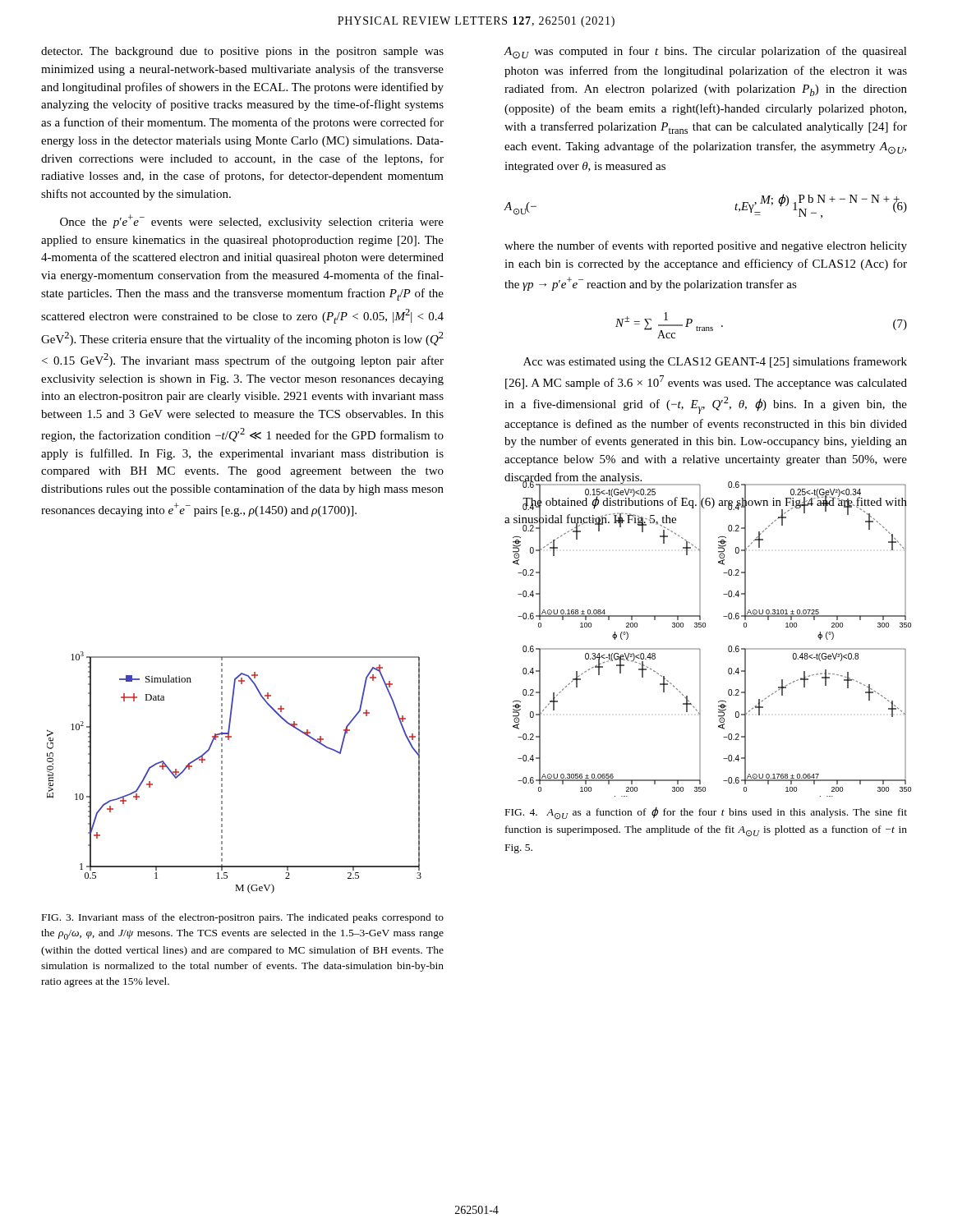Find the text block that says "Acc was estimated using the CLAS12 GEANT-4"
The height and width of the screenshot is (1232, 953).
point(706,420)
